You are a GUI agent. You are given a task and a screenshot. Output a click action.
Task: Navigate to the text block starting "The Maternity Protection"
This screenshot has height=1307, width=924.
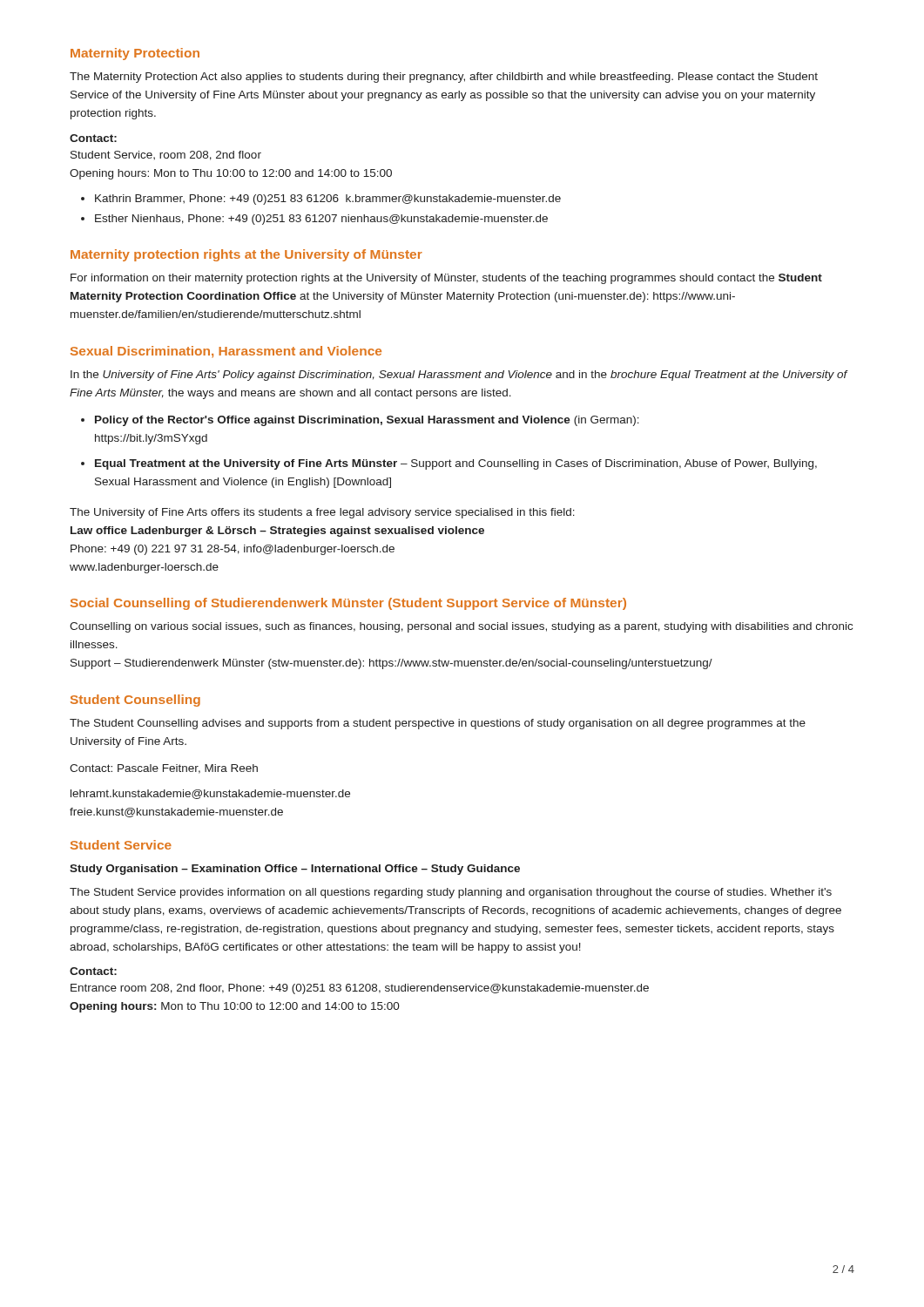point(444,94)
